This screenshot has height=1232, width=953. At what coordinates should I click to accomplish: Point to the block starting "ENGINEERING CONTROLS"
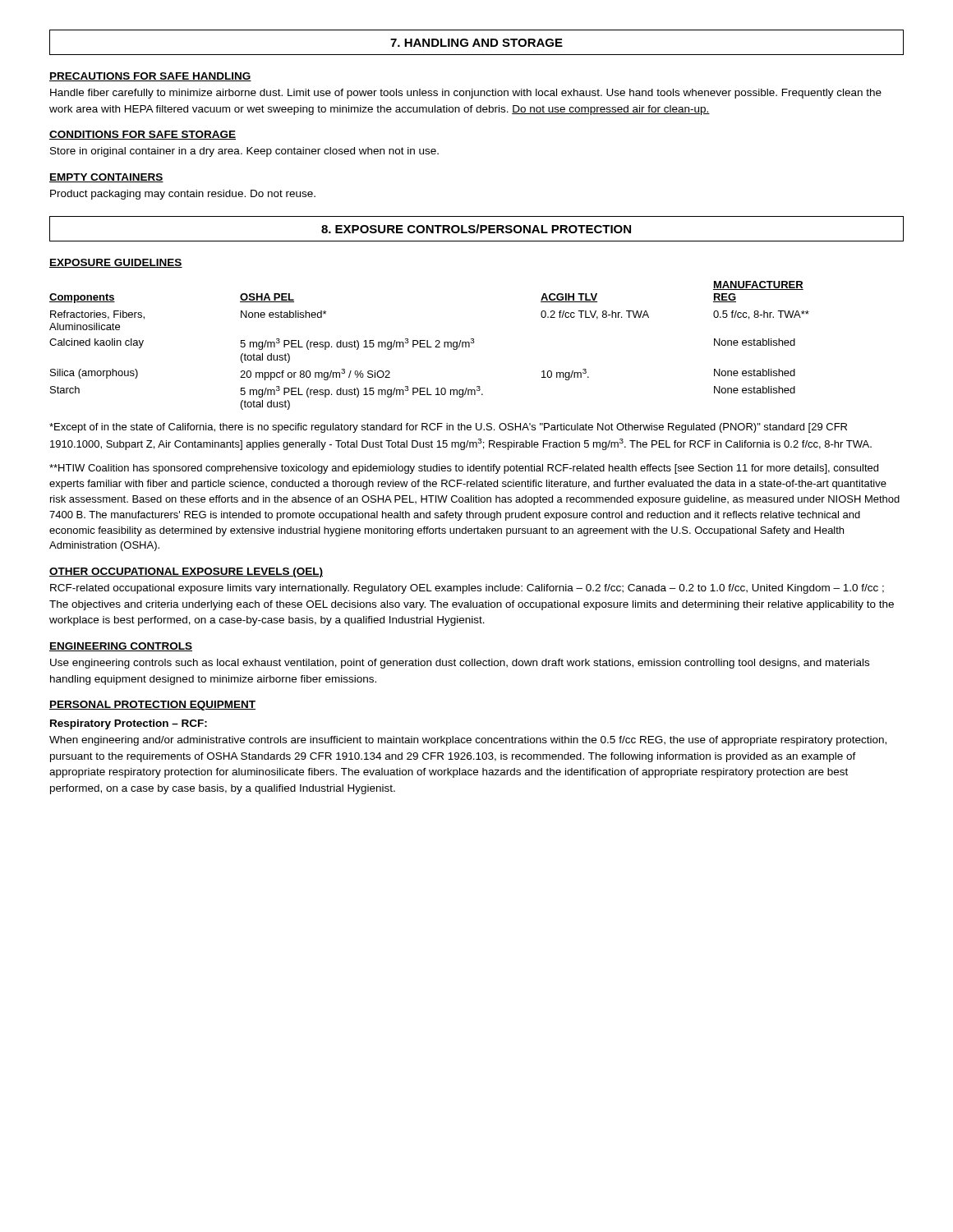click(x=121, y=647)
